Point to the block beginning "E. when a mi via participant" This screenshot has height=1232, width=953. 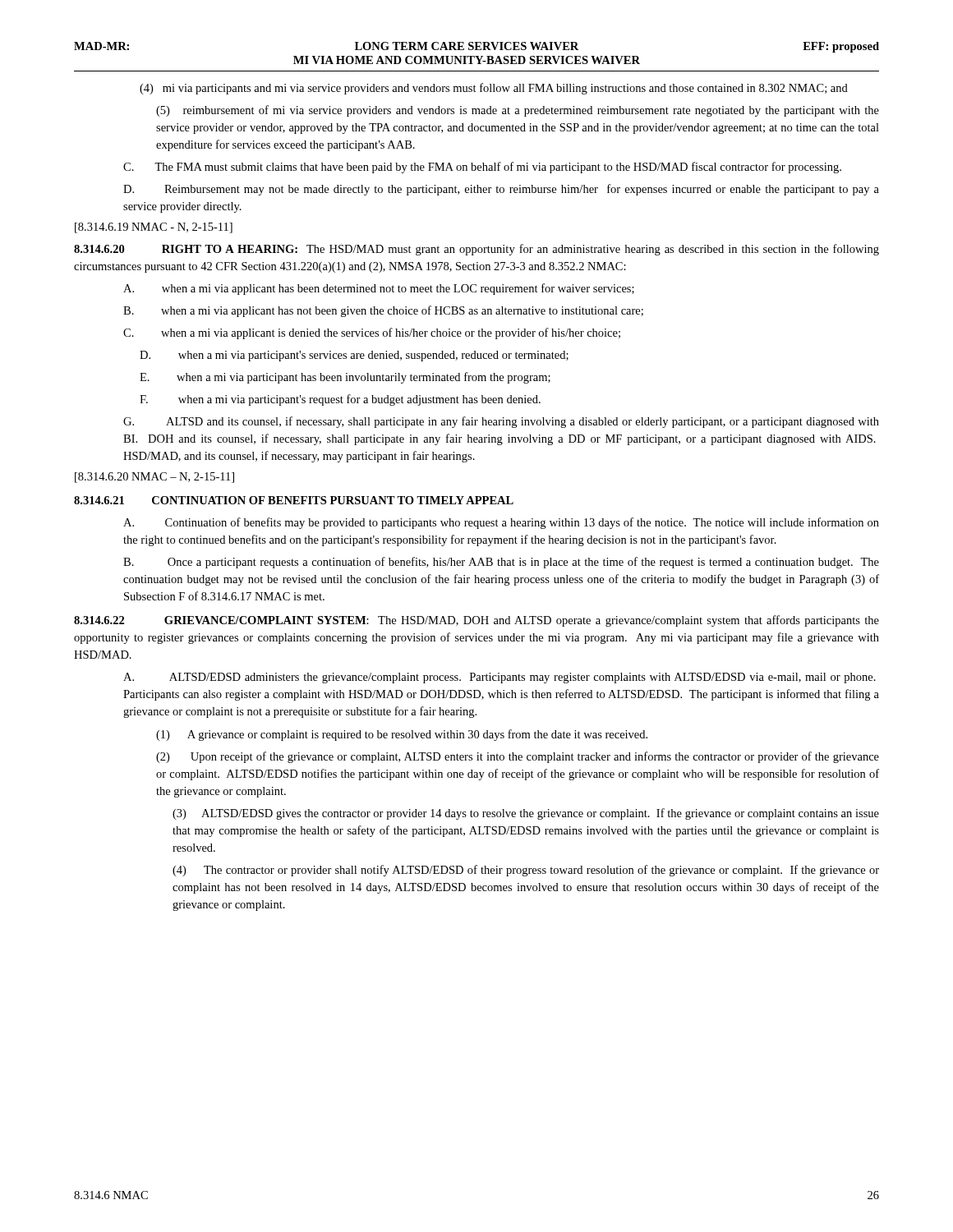[x=509, y=378]
